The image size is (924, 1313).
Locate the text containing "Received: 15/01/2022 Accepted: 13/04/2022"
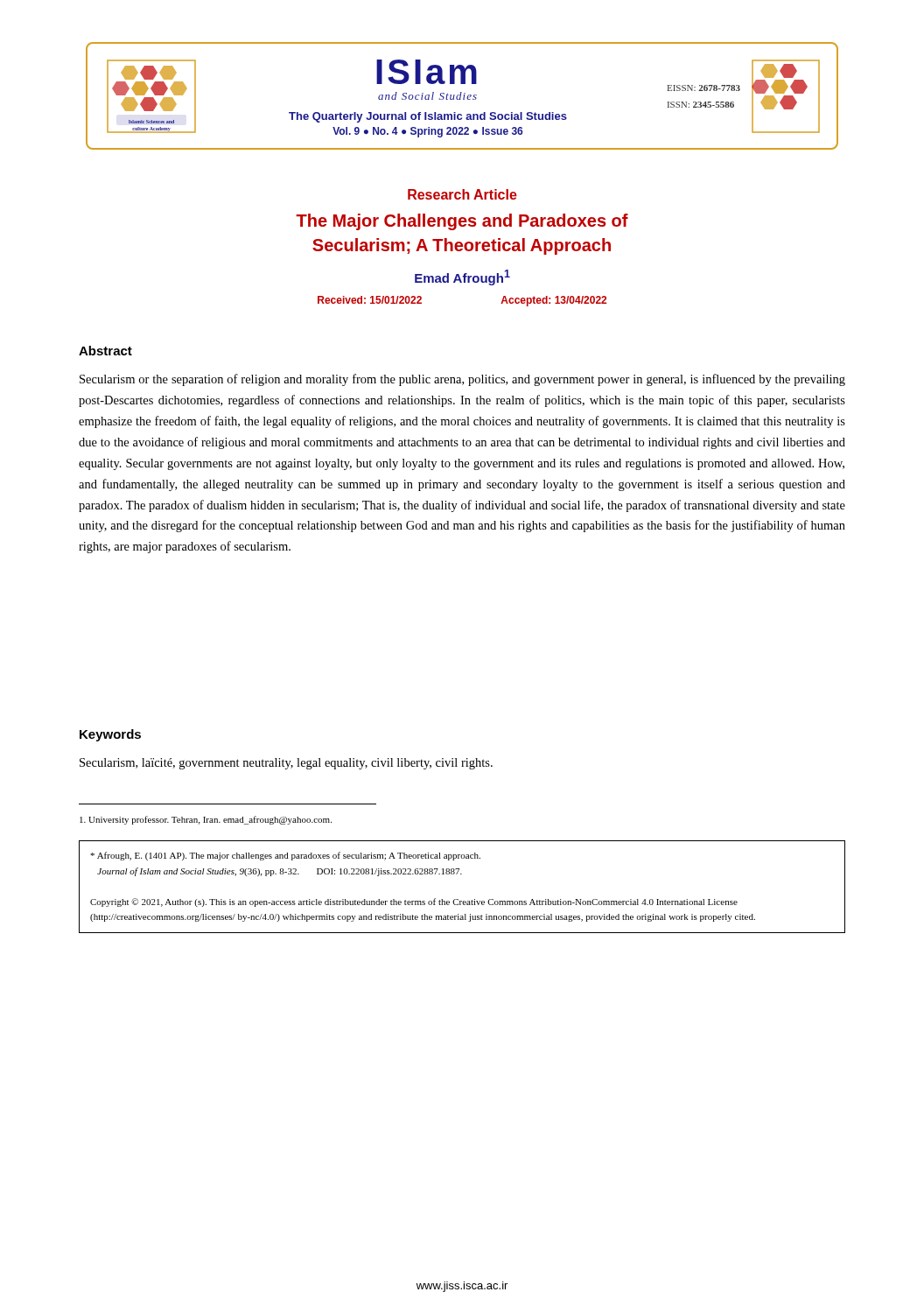click(x=364, y=302)
